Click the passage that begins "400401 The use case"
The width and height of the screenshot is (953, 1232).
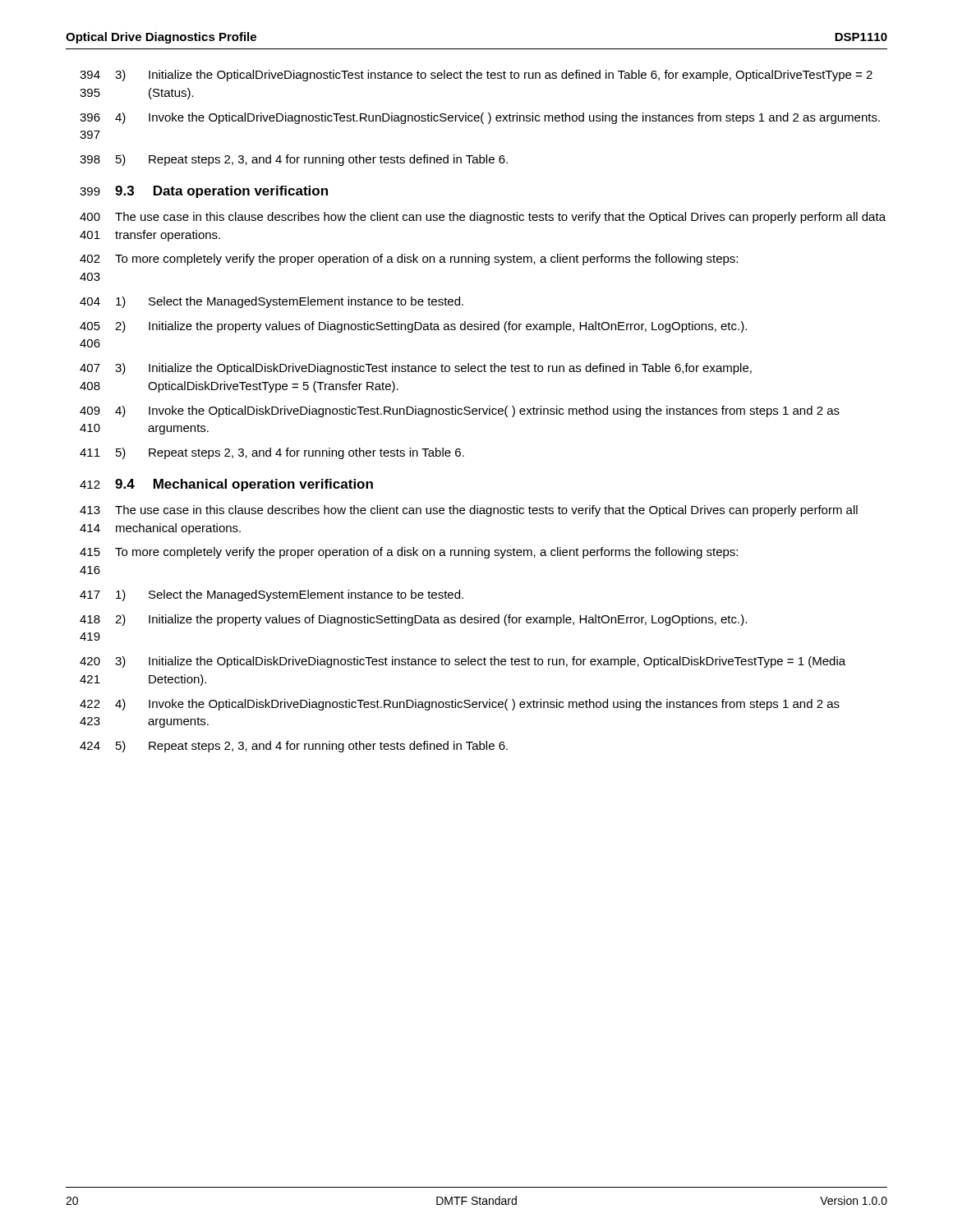(476, 225)
